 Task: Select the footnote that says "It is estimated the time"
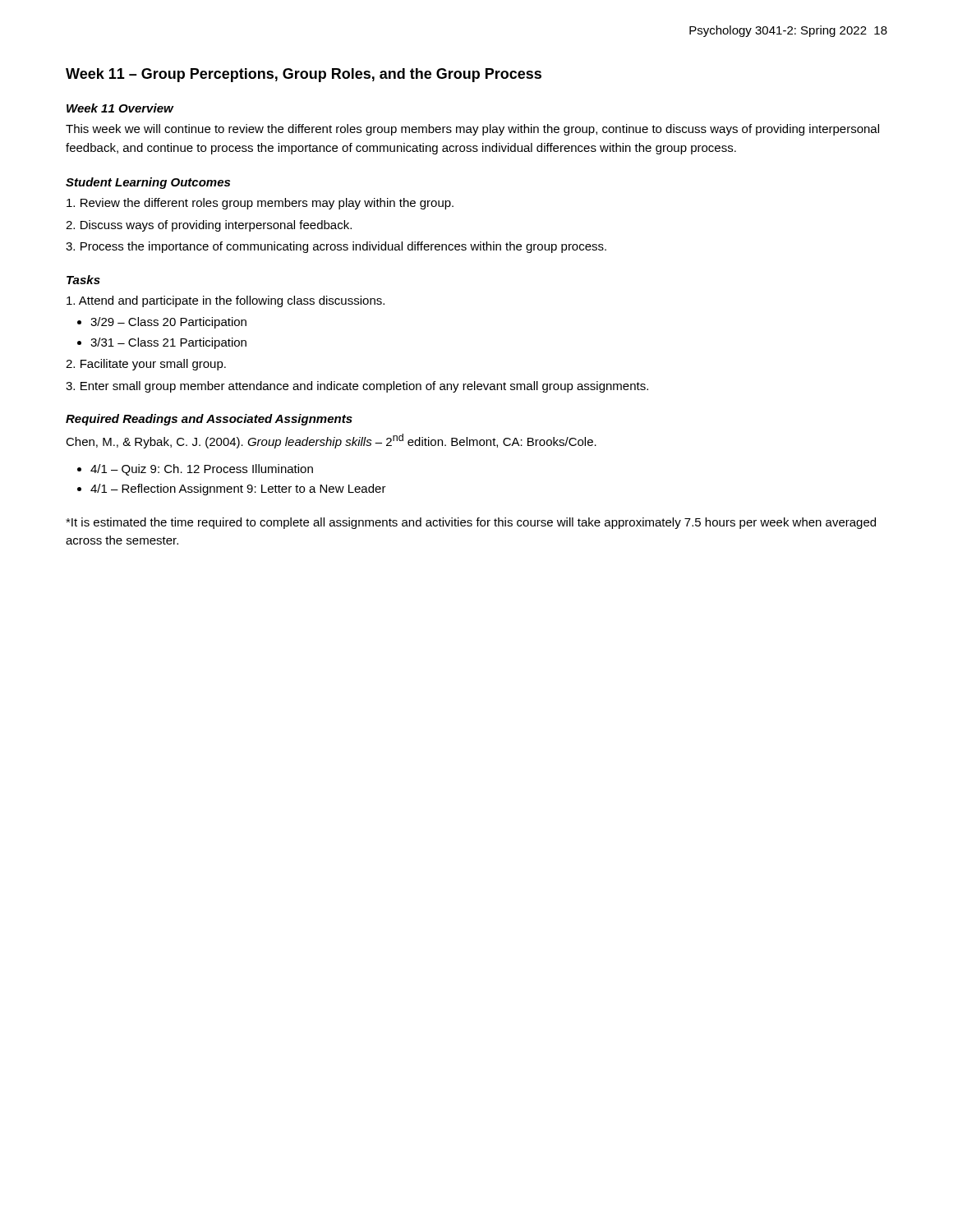(x=471, y=531)
